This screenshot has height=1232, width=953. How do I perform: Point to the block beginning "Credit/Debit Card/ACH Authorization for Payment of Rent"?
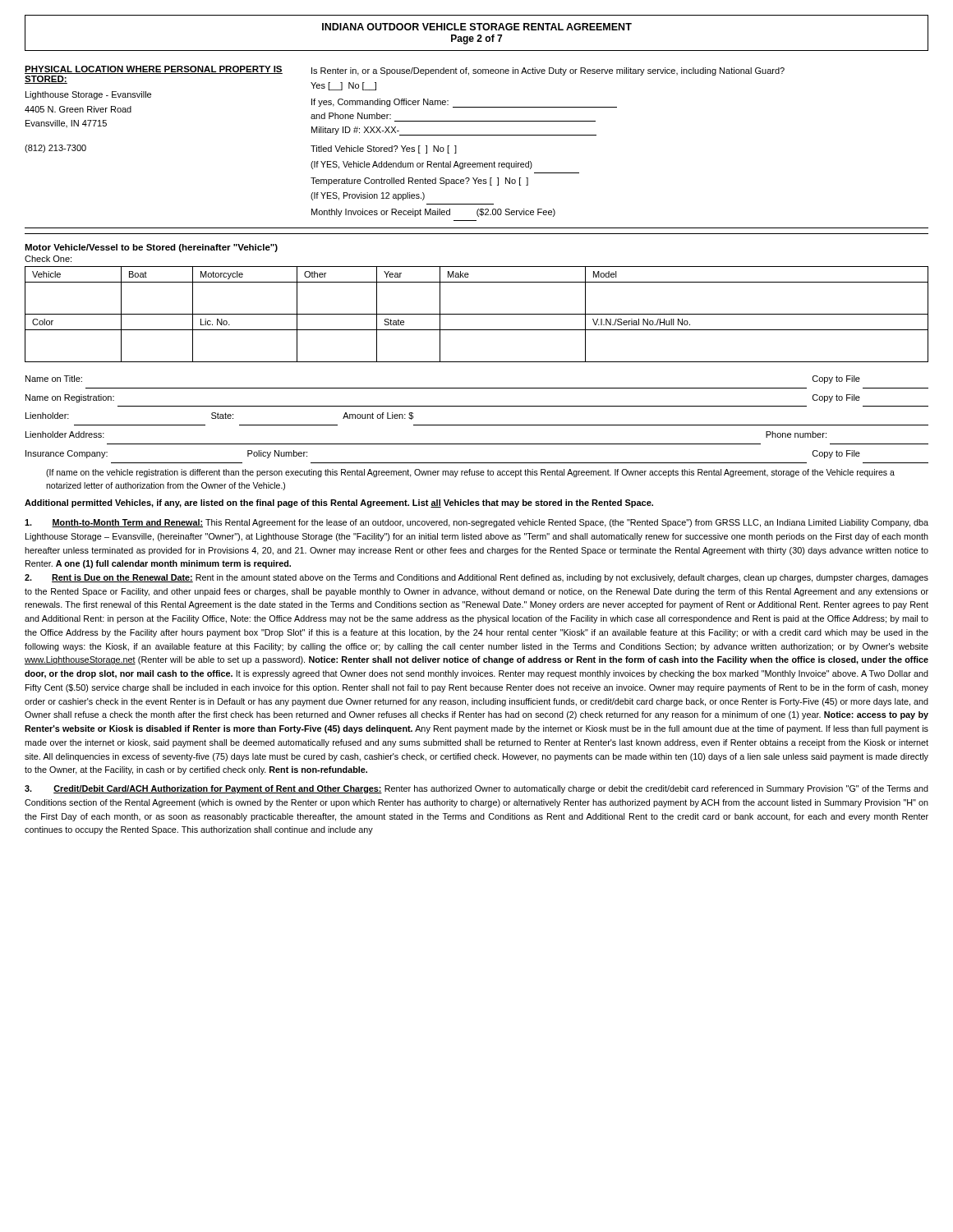[x=476, y=809]
